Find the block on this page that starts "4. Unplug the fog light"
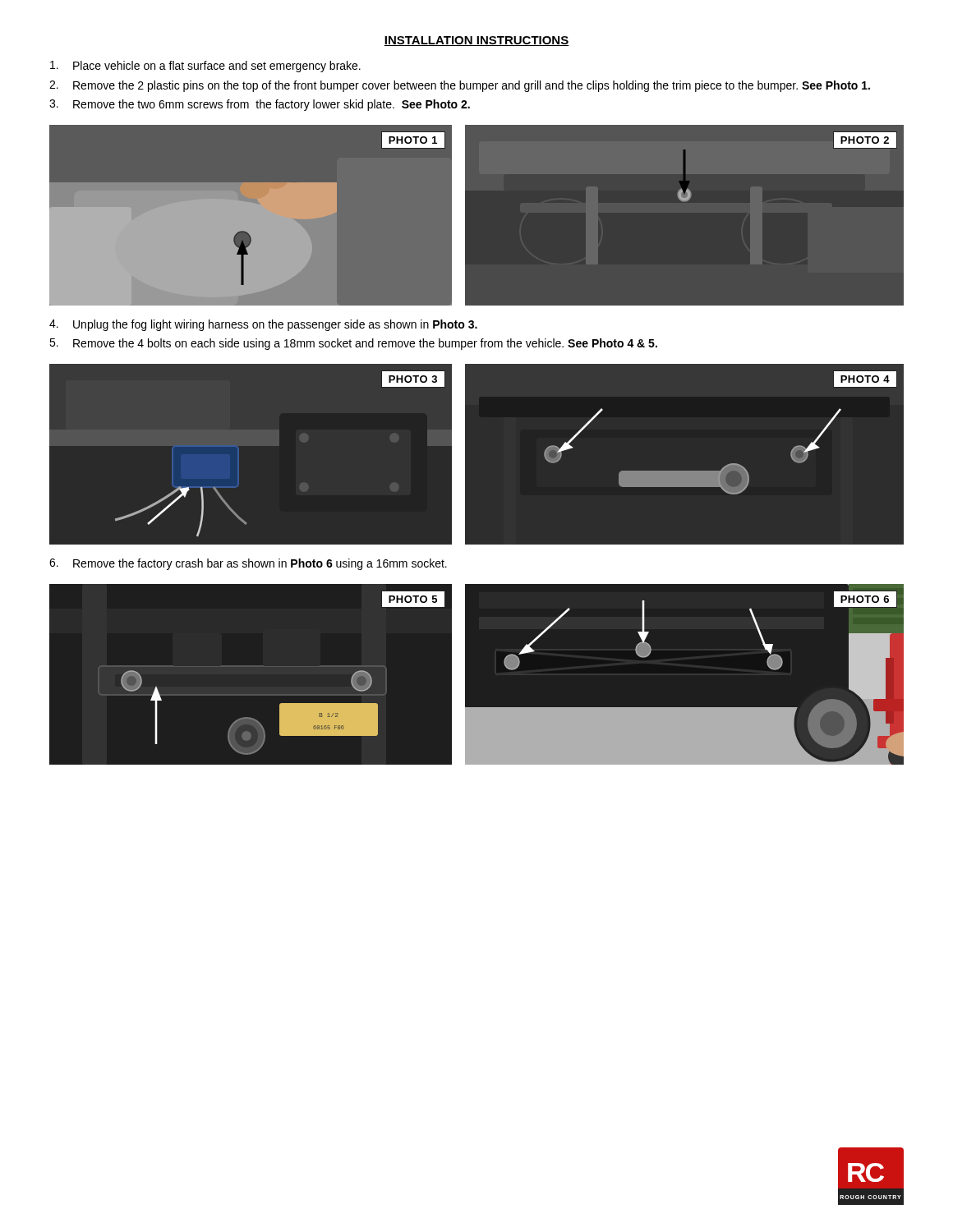Screen dimensions: 1232x953 pyautogui.click(x=263, y=325)
